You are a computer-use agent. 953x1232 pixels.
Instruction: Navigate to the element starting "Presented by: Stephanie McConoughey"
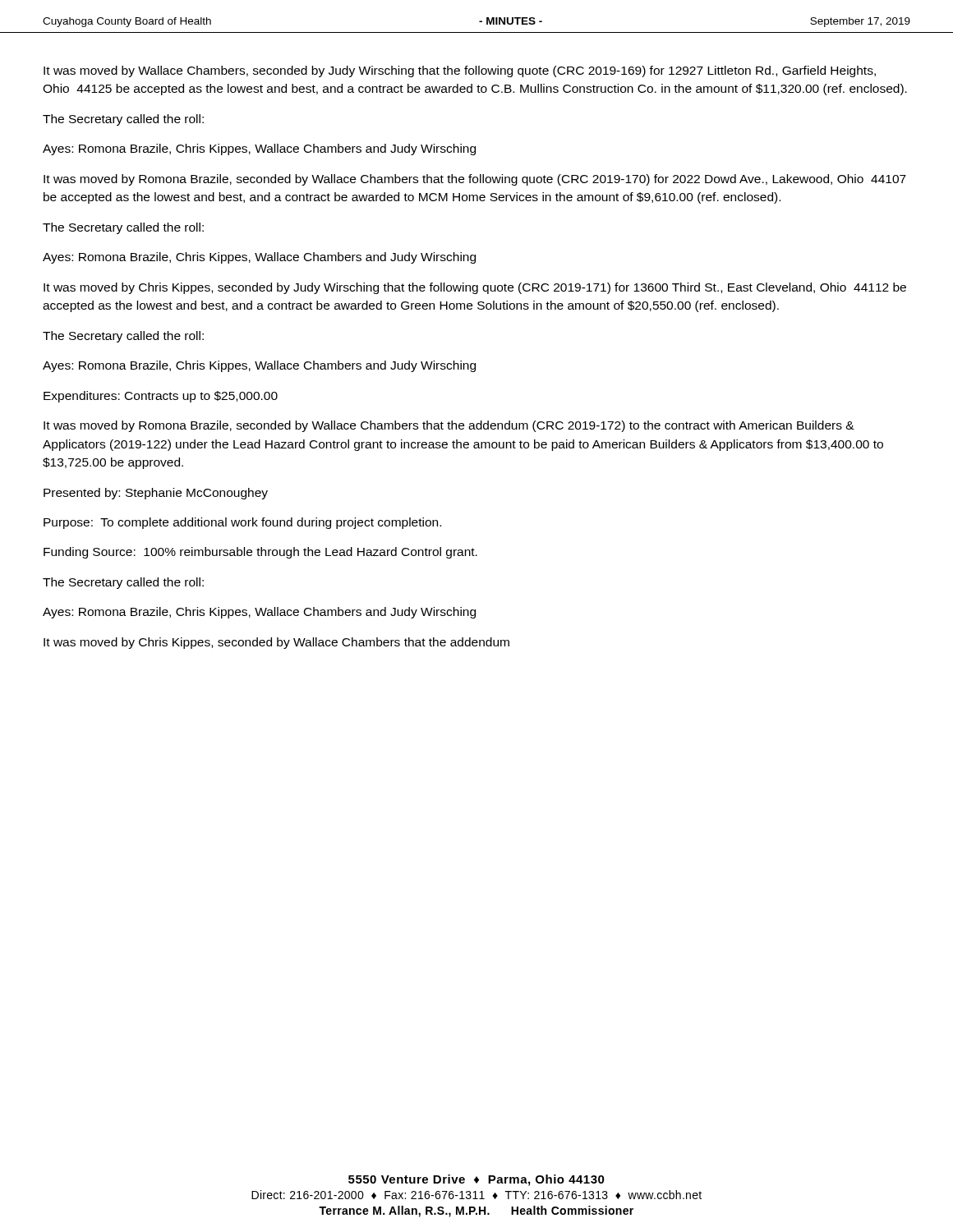click(x=156, y=494)
